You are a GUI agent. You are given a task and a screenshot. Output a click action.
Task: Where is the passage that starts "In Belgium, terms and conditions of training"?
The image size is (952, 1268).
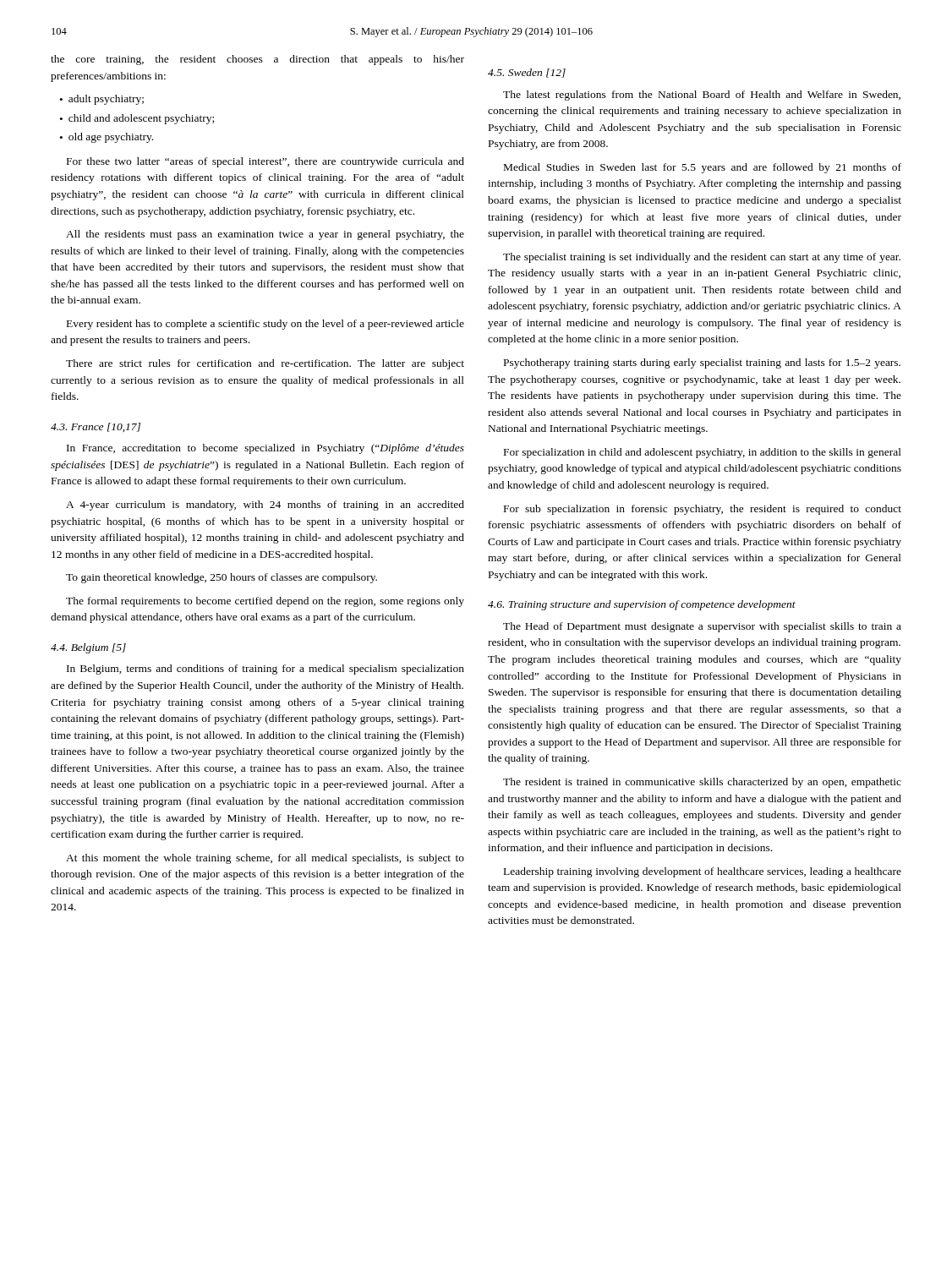257,788
